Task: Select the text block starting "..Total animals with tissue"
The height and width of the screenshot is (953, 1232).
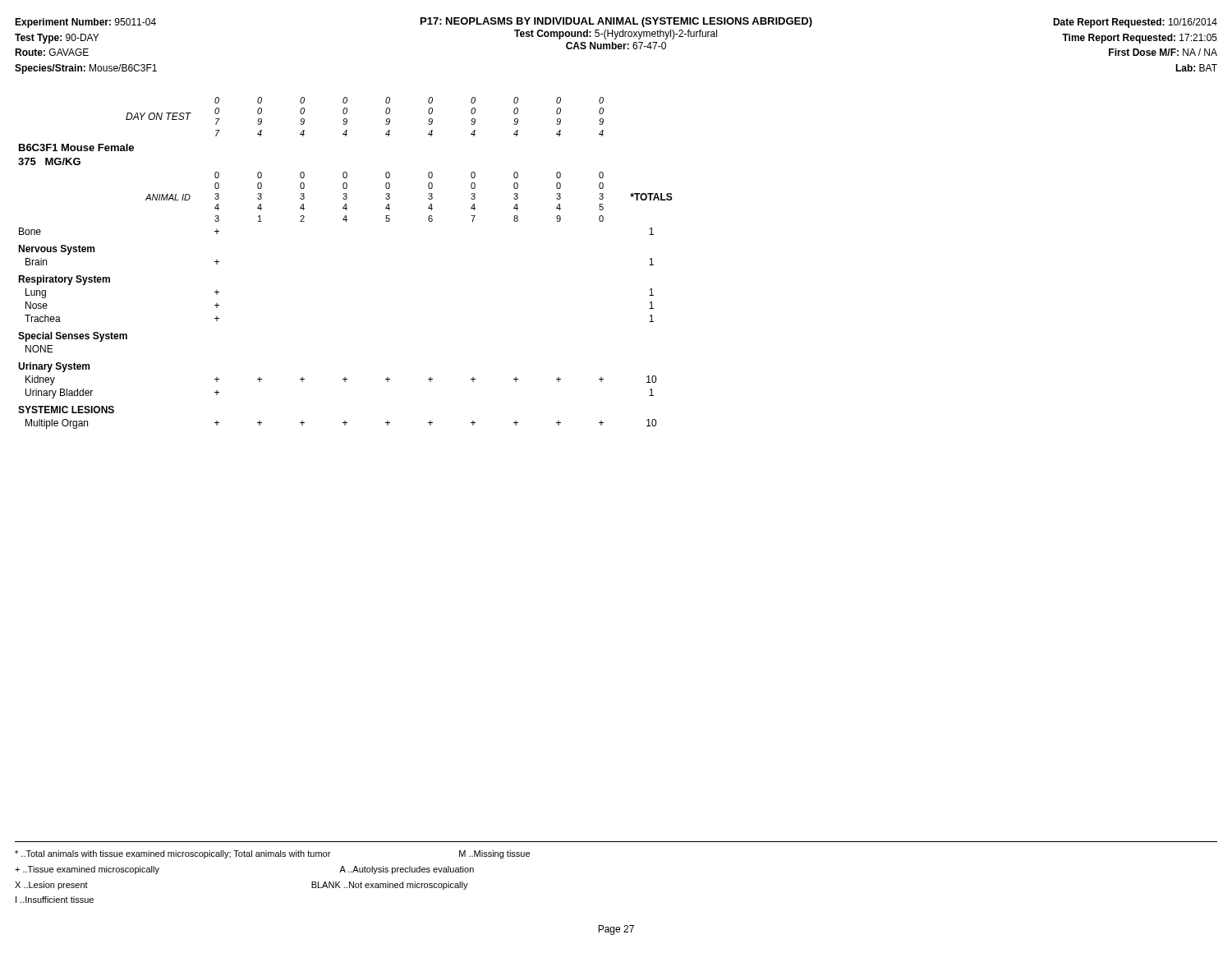Action: [x=272, y=854]
